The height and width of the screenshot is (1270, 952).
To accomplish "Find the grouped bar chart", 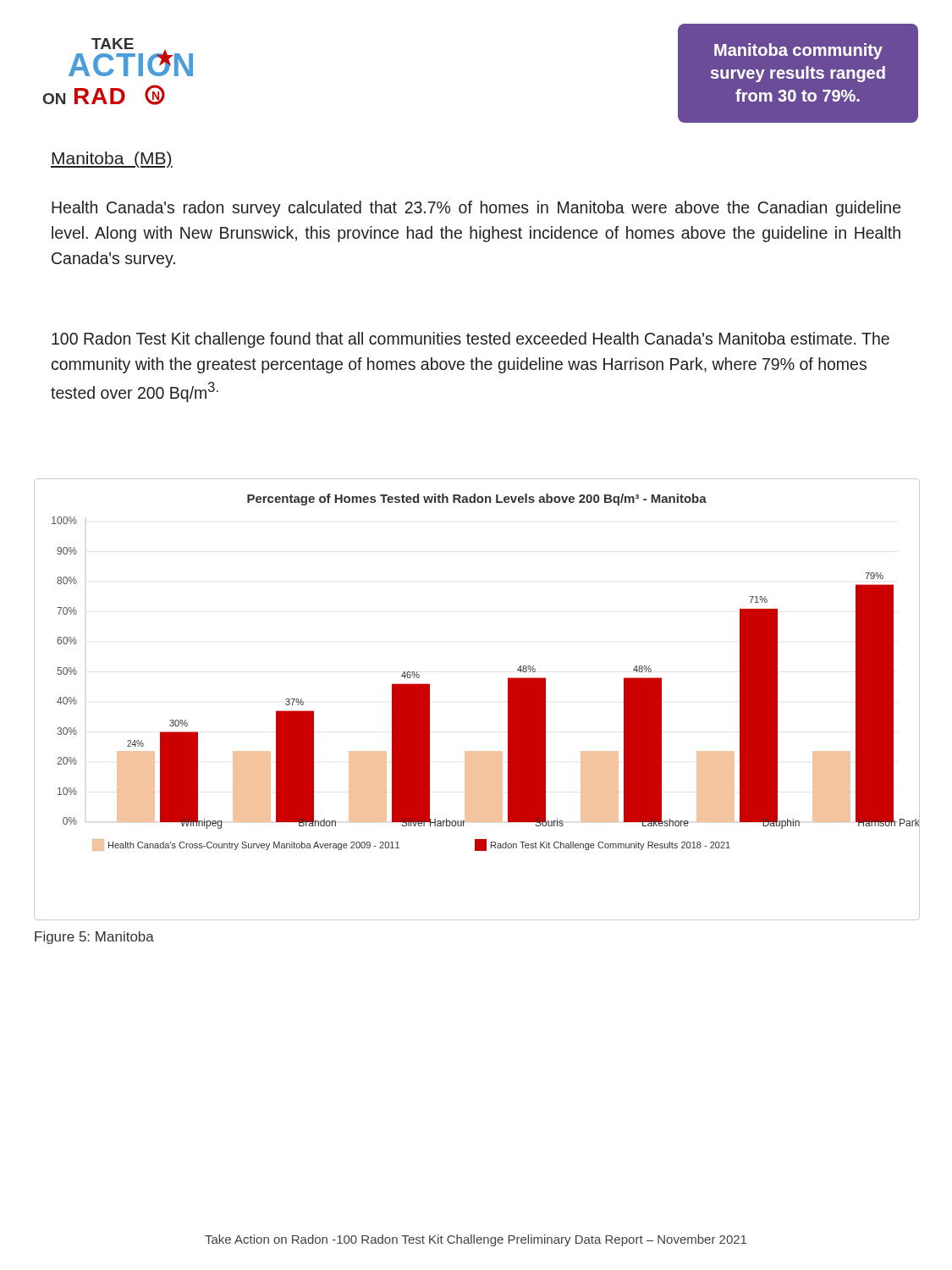I will pos(477,699).
